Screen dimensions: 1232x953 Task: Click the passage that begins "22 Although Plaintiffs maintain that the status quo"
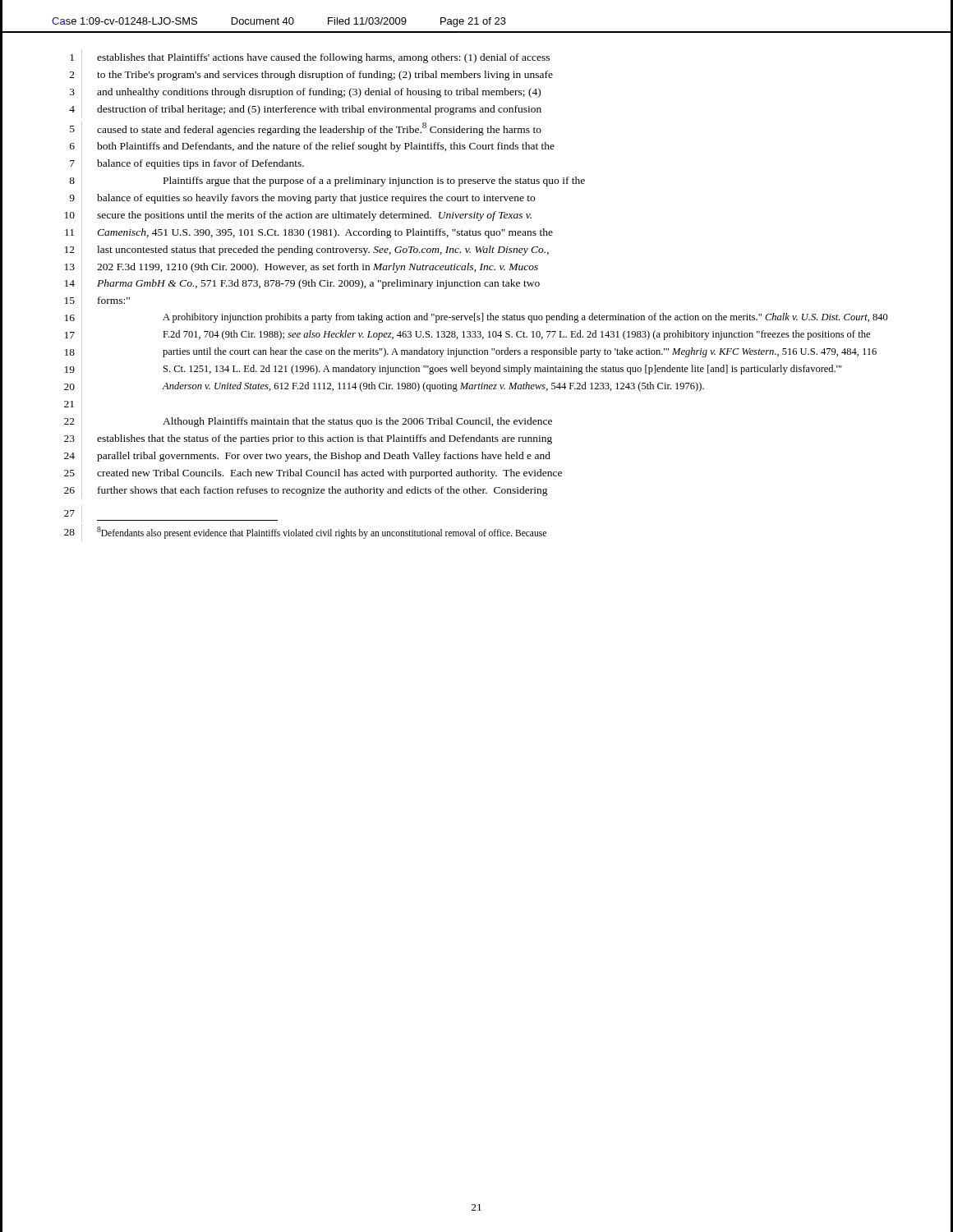(x=481, y=456)
